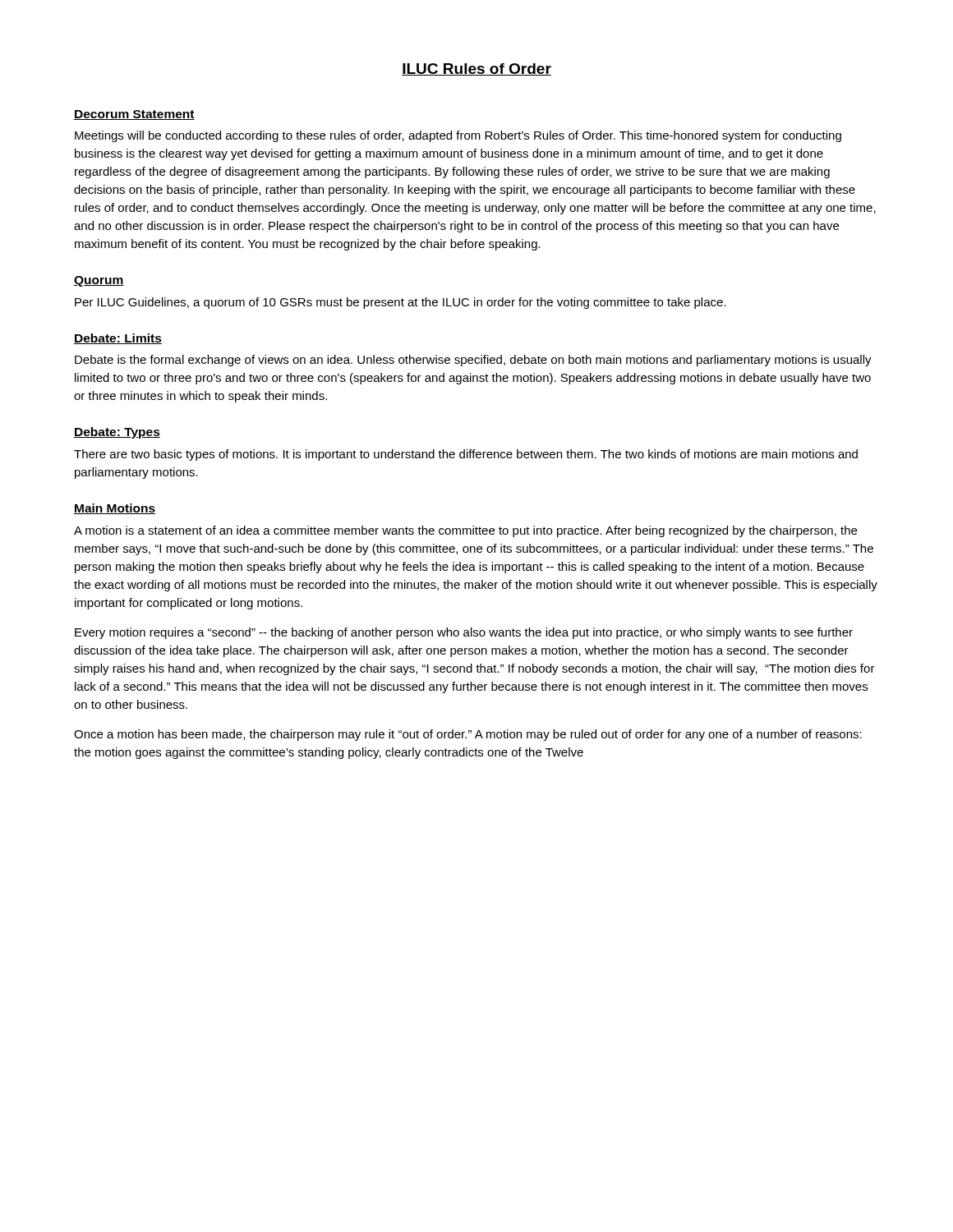The height and width of the screenshot is (1232, 953).
Task: Navigate to the text block starting "Meetings will be conducted according to these rules"
Action: pyautogui.click(x=476, y=190)
